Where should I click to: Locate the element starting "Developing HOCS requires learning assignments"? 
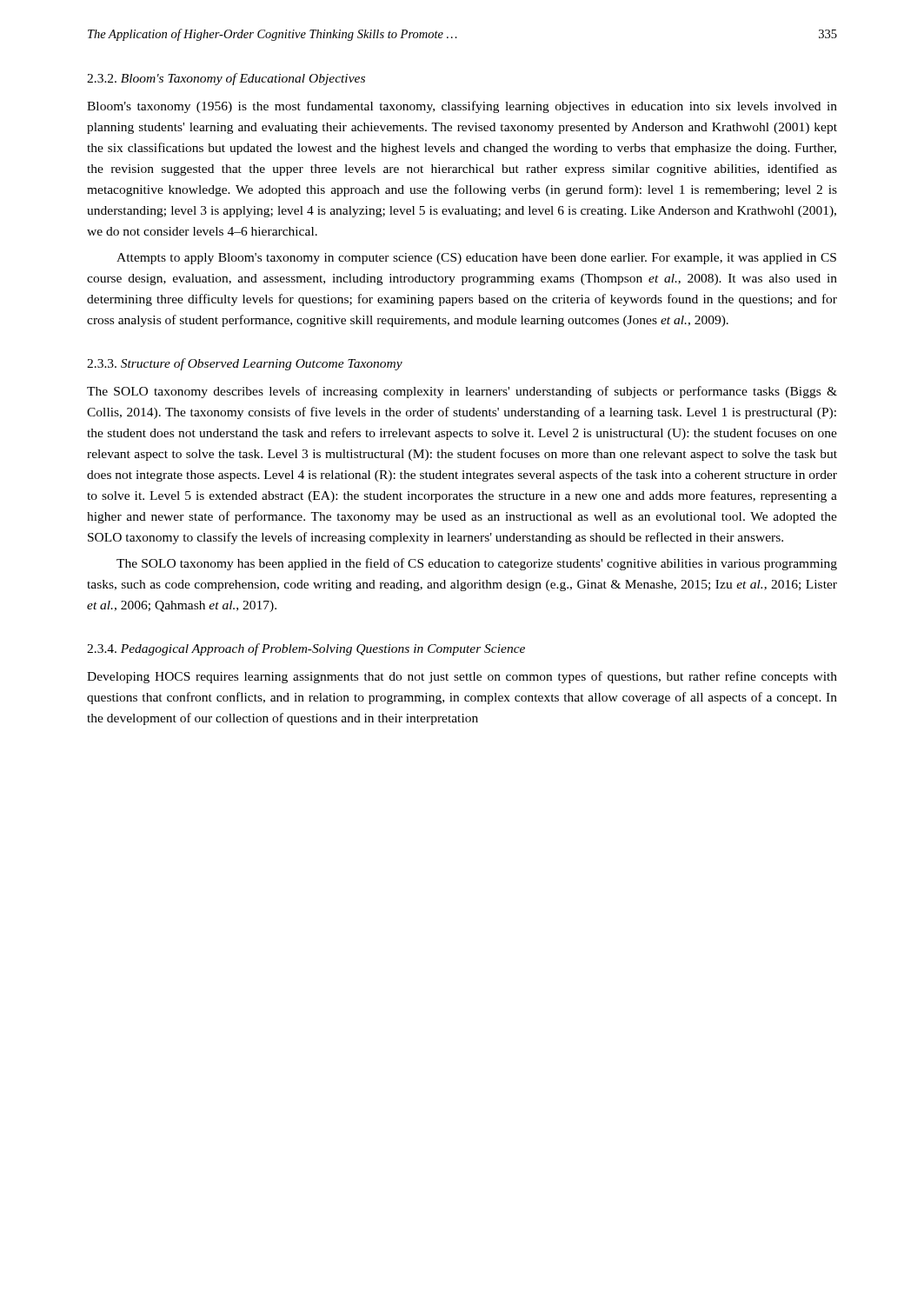[462, 698]
